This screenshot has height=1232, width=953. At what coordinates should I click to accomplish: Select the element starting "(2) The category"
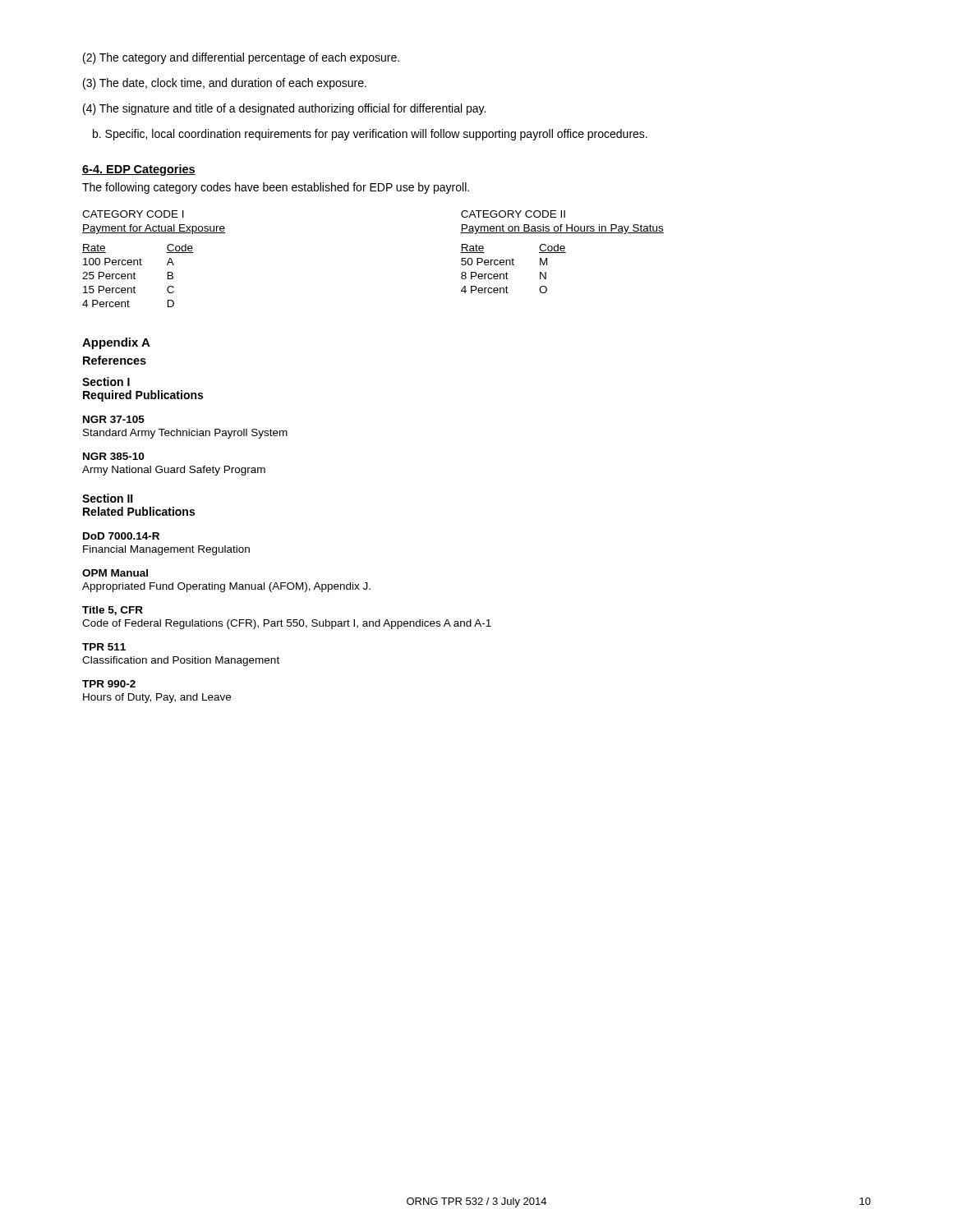(x=241, y=57)
